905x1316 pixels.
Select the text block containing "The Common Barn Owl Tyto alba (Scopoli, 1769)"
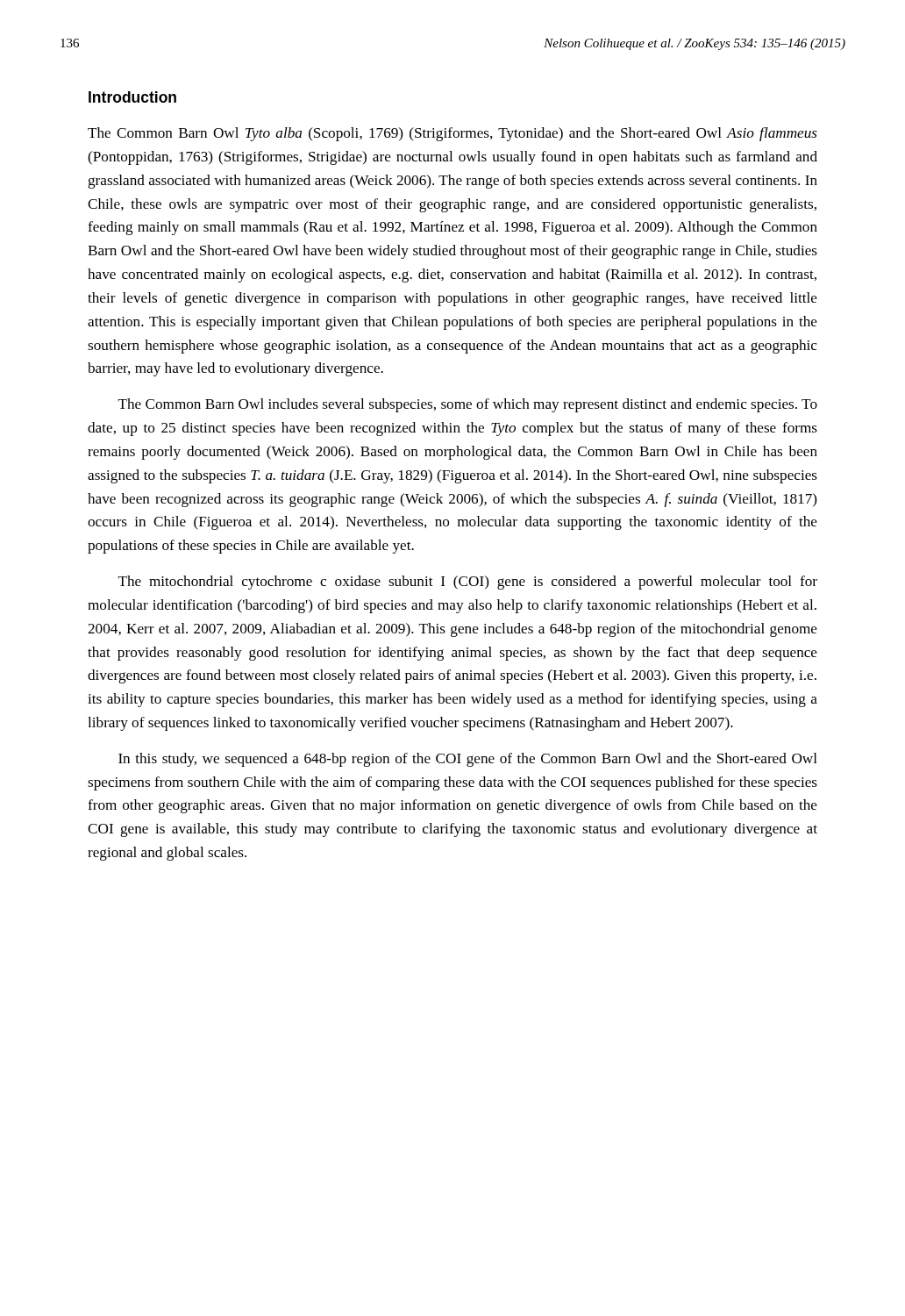coord(452,252)
